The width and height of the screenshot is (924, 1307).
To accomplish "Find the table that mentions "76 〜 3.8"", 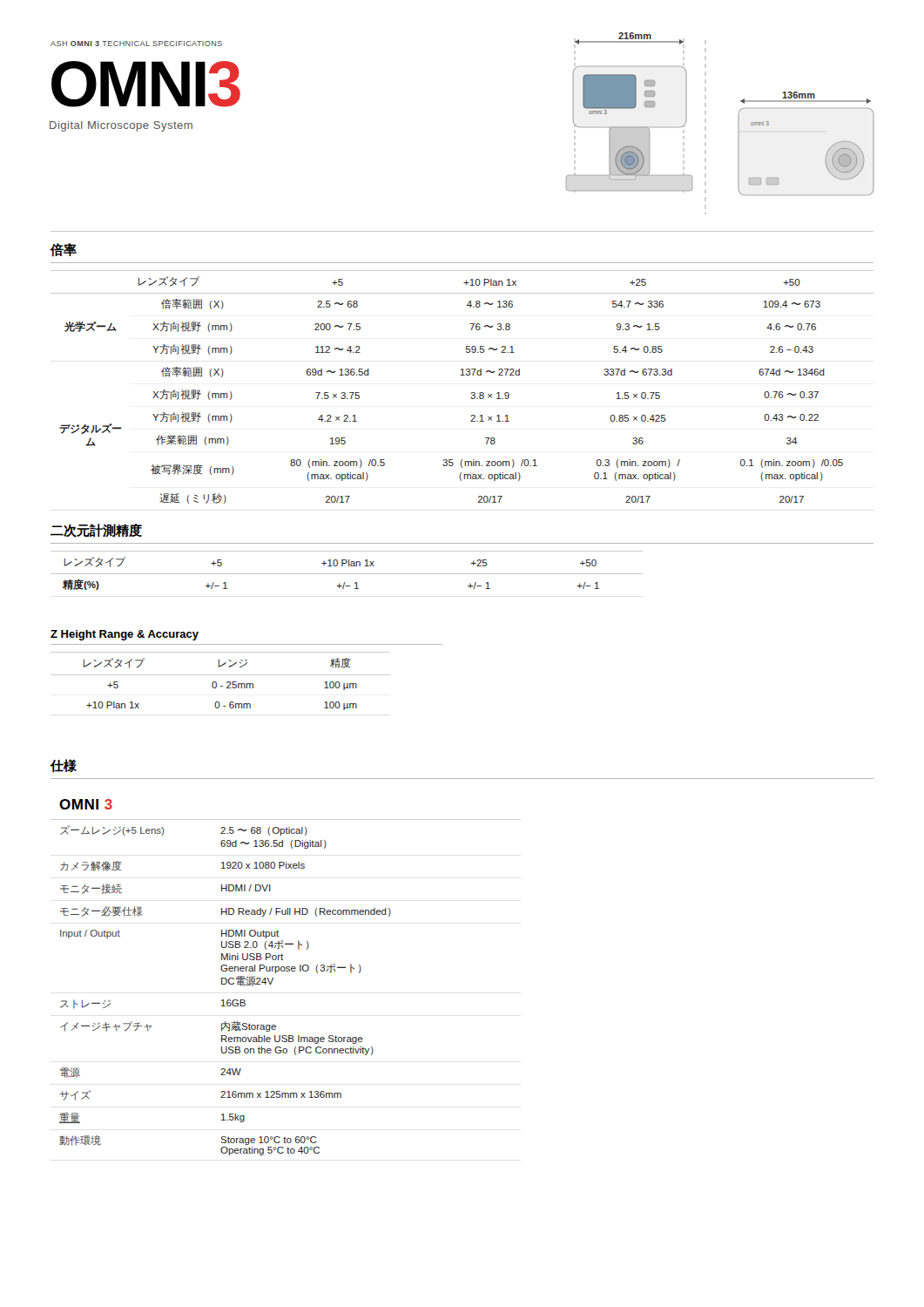I will (x=462, y=390).
